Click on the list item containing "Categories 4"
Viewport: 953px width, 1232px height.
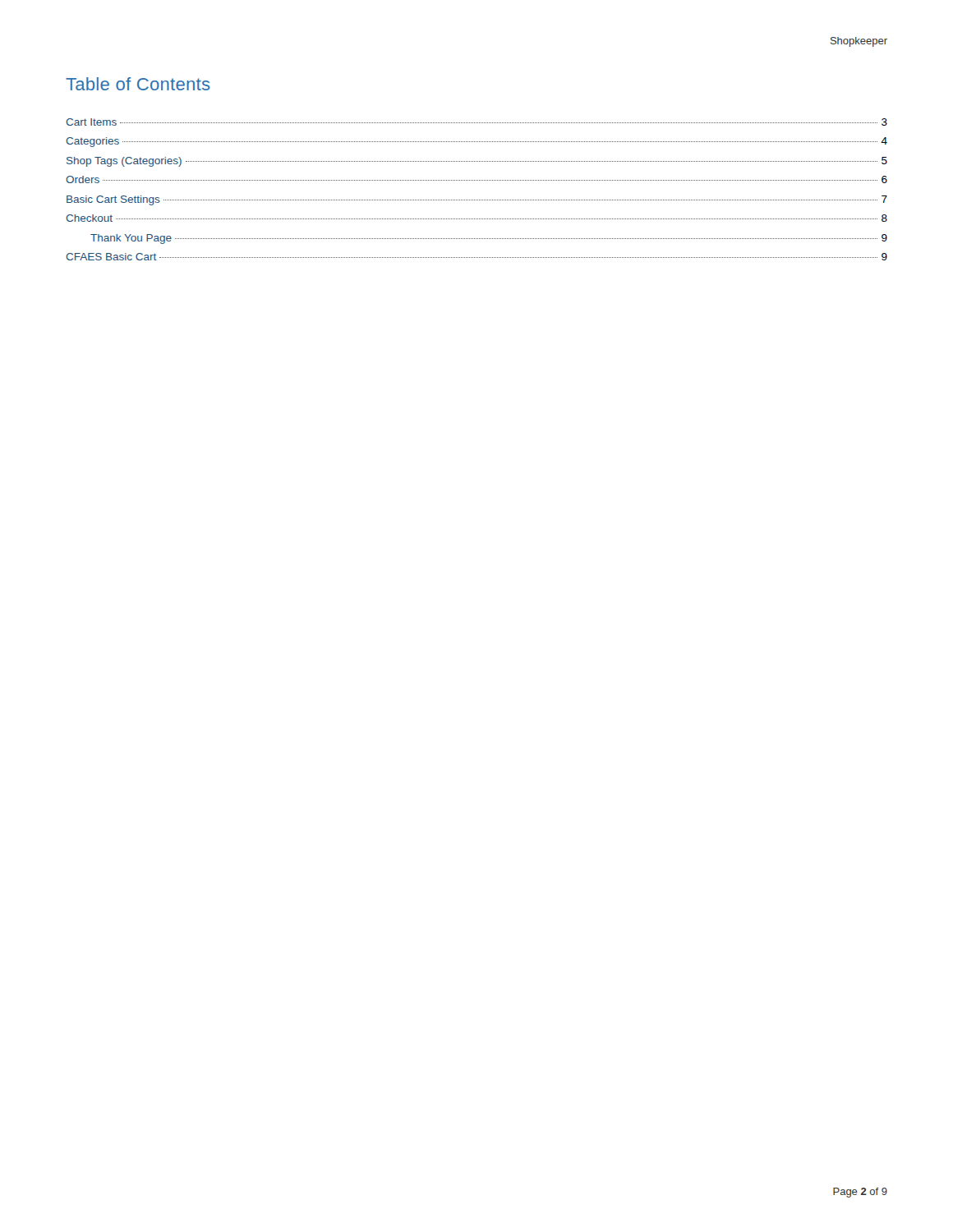pos(476,140)
